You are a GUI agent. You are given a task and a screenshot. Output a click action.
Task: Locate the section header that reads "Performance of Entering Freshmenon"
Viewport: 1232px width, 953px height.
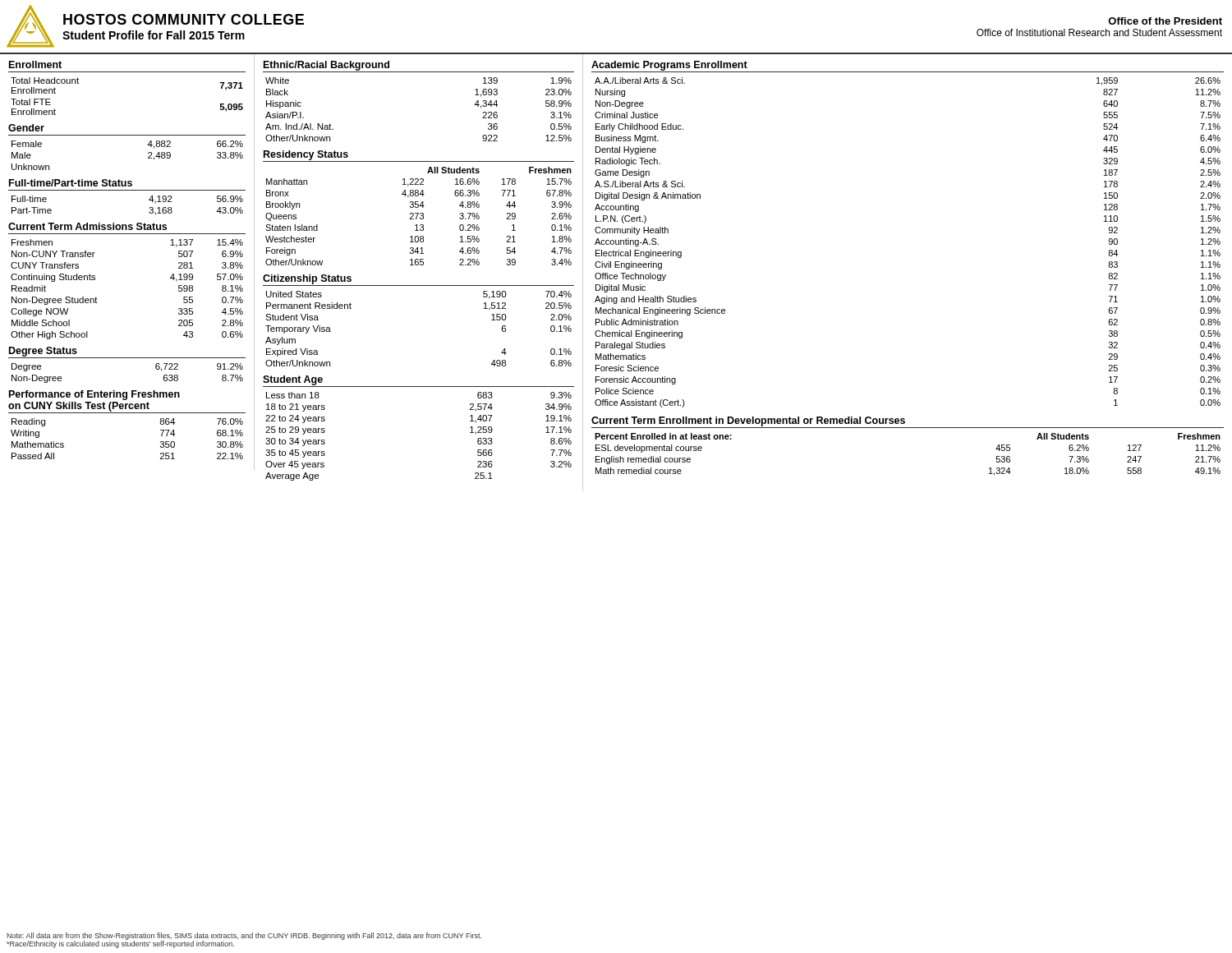click(x=94, y=400)
